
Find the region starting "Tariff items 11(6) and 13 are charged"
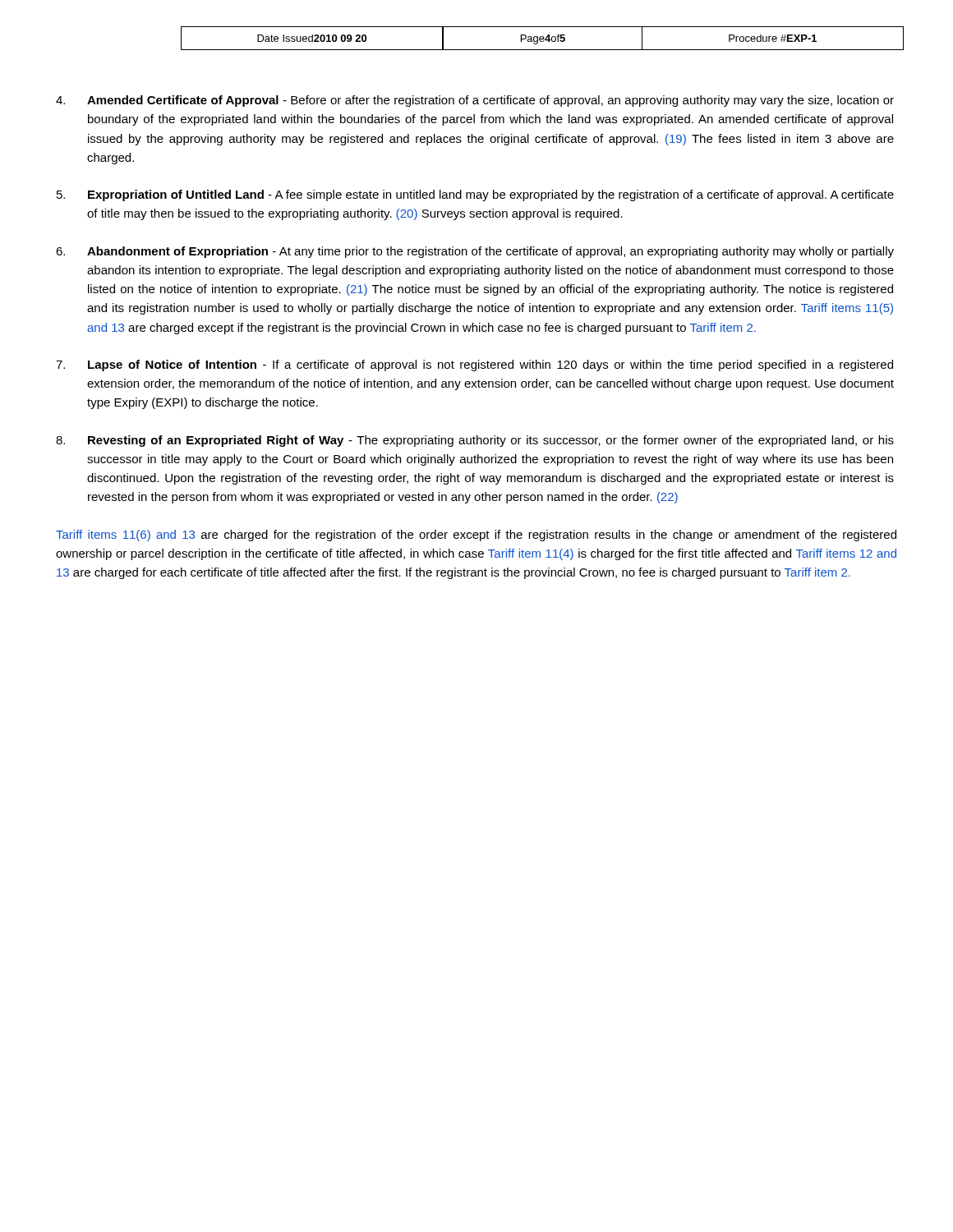click(476, 553)
